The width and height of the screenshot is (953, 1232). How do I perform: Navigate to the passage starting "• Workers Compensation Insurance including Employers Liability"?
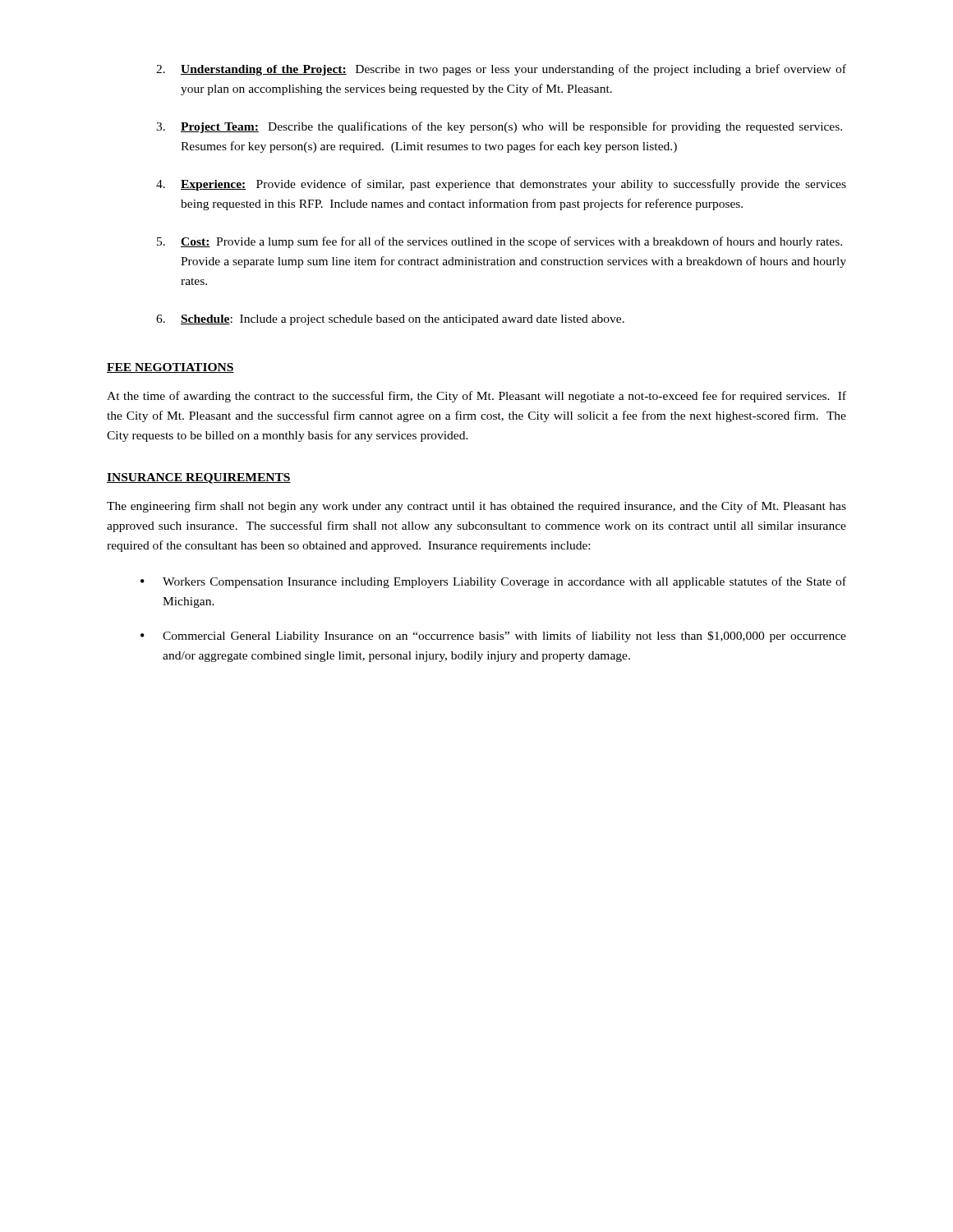(493, 592)
